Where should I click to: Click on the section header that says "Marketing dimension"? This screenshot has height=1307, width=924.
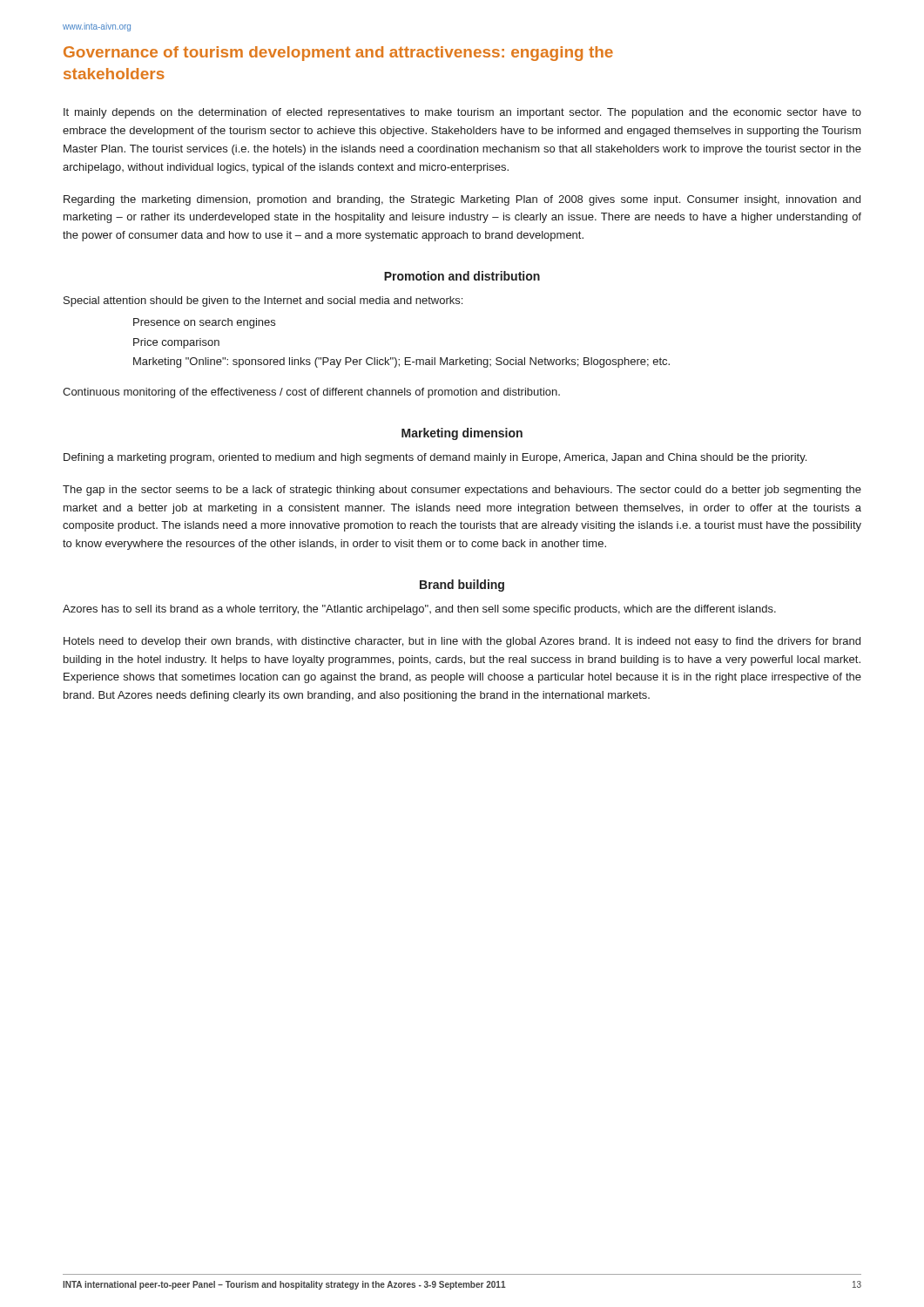[x=462, y=433]
